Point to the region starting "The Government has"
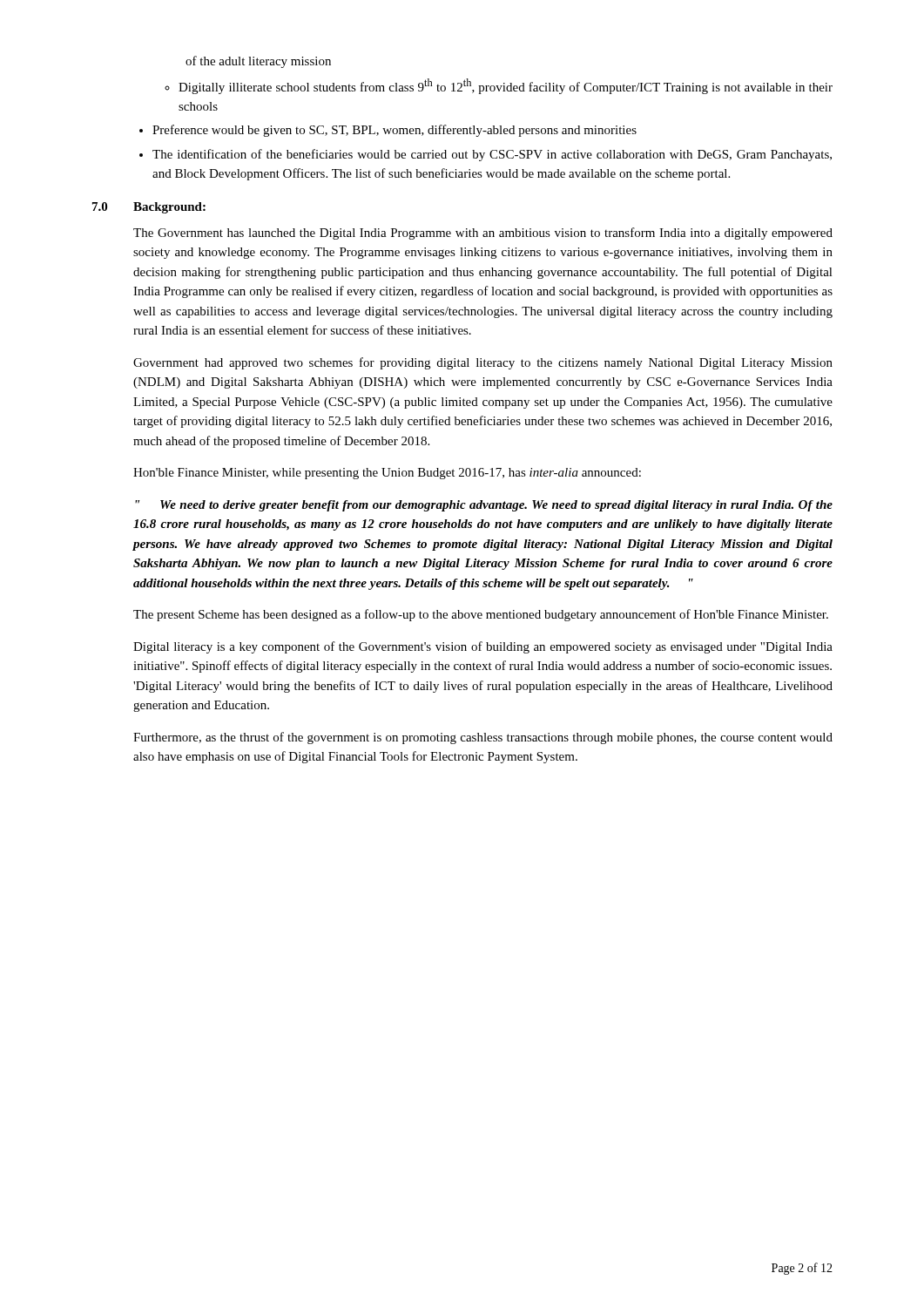Screen dimensions: 1307x924 (x=483, y=281)
